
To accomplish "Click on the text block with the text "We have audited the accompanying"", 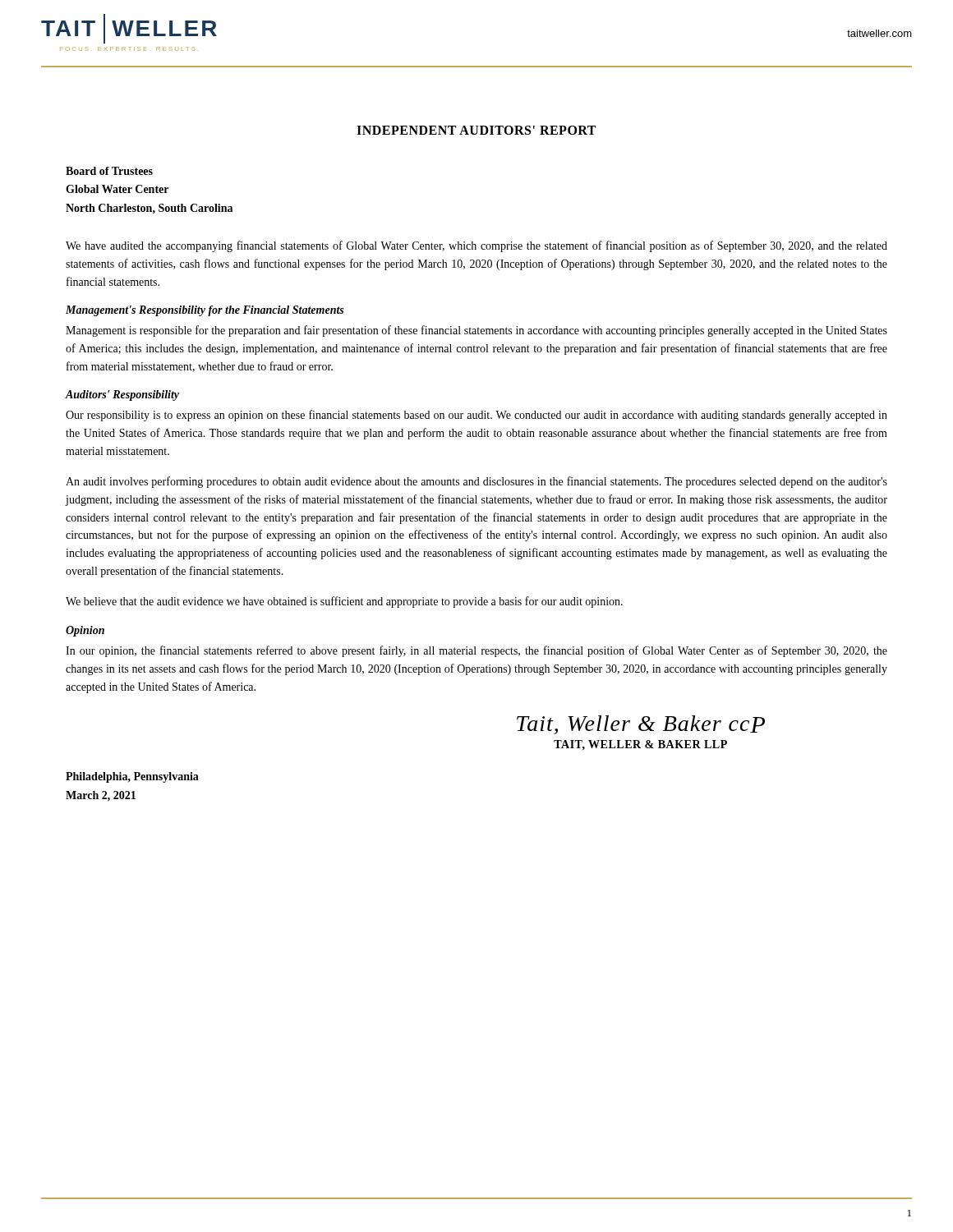I will tap(476, 264).
